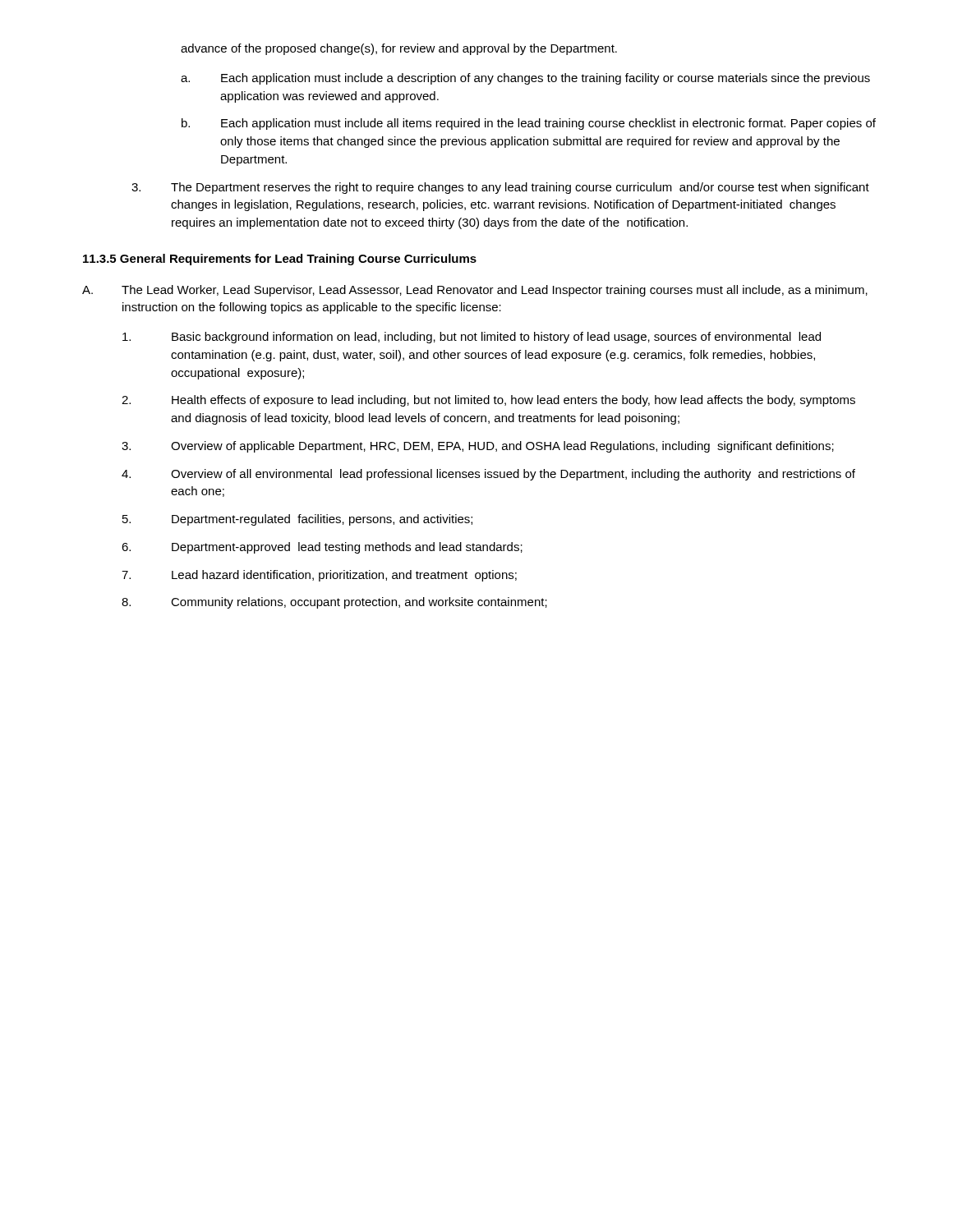Click on the passage starting "6. Department-approved lead testing"

[x=500, y=547]
